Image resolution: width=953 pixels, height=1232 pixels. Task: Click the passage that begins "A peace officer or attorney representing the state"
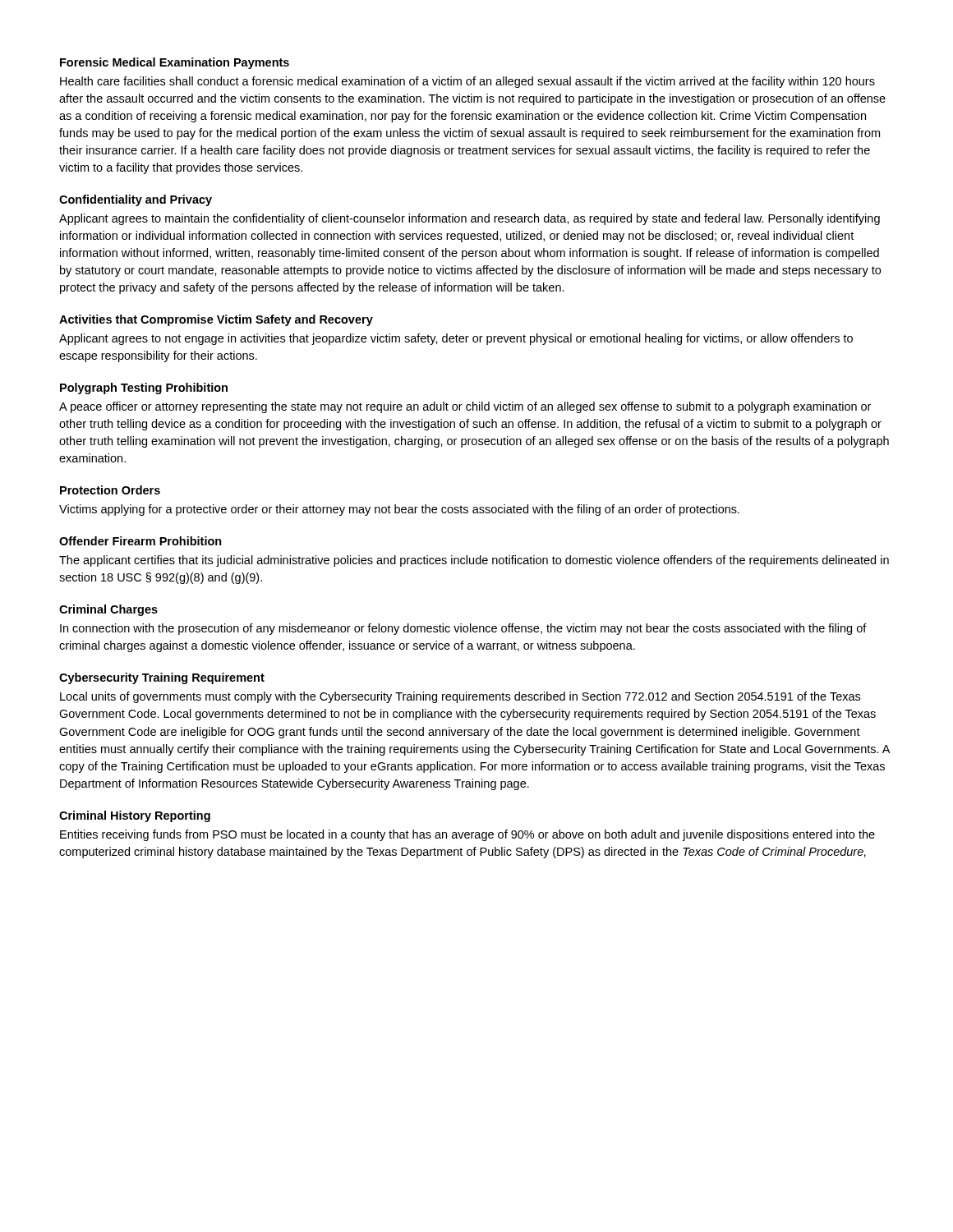coord(474,433)
